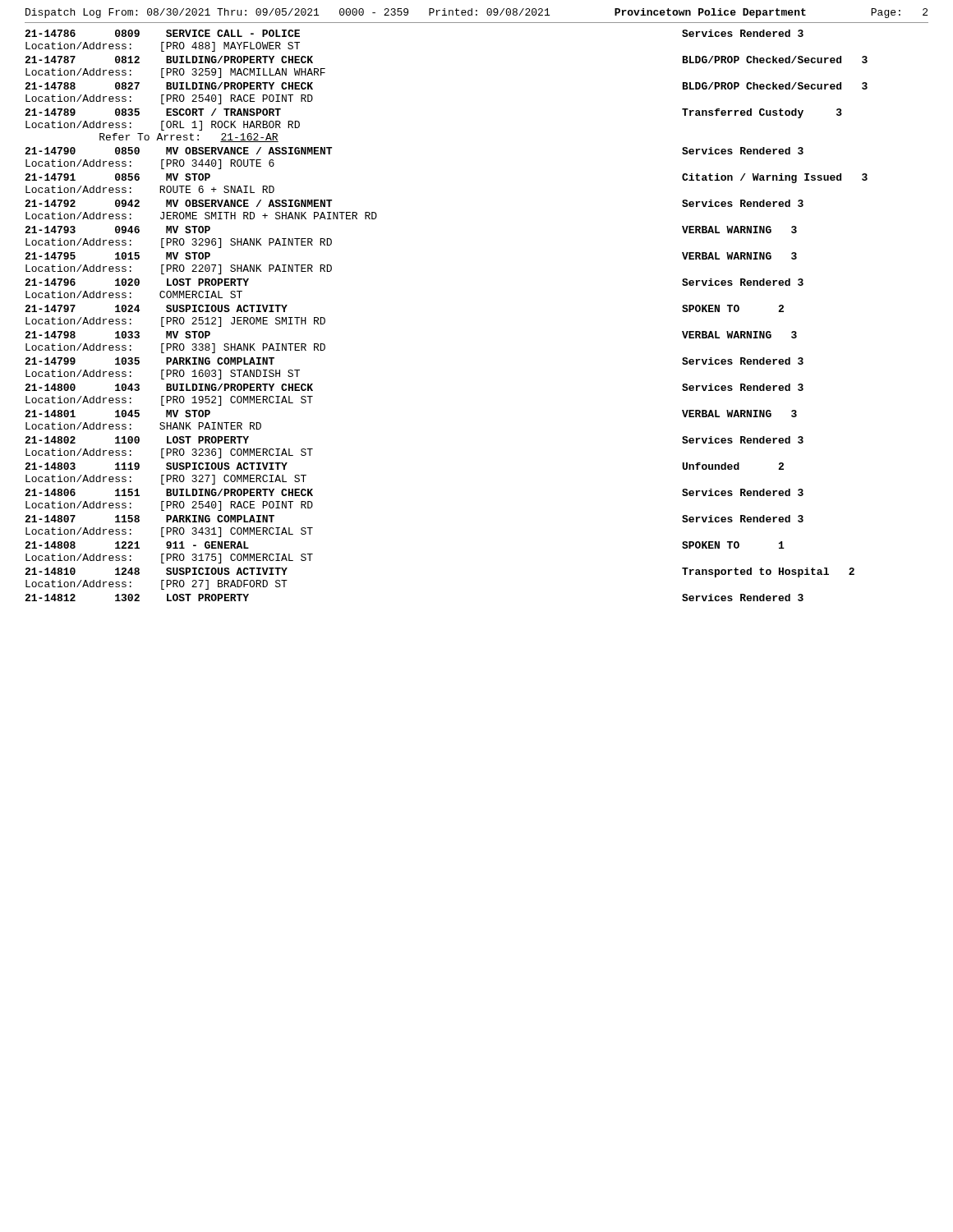Locate the block of text that opens with "21-14807 1158 PARKING COMPLAINT"
The height and width of the screenshot is (1232, 953).
coord(53,519)
